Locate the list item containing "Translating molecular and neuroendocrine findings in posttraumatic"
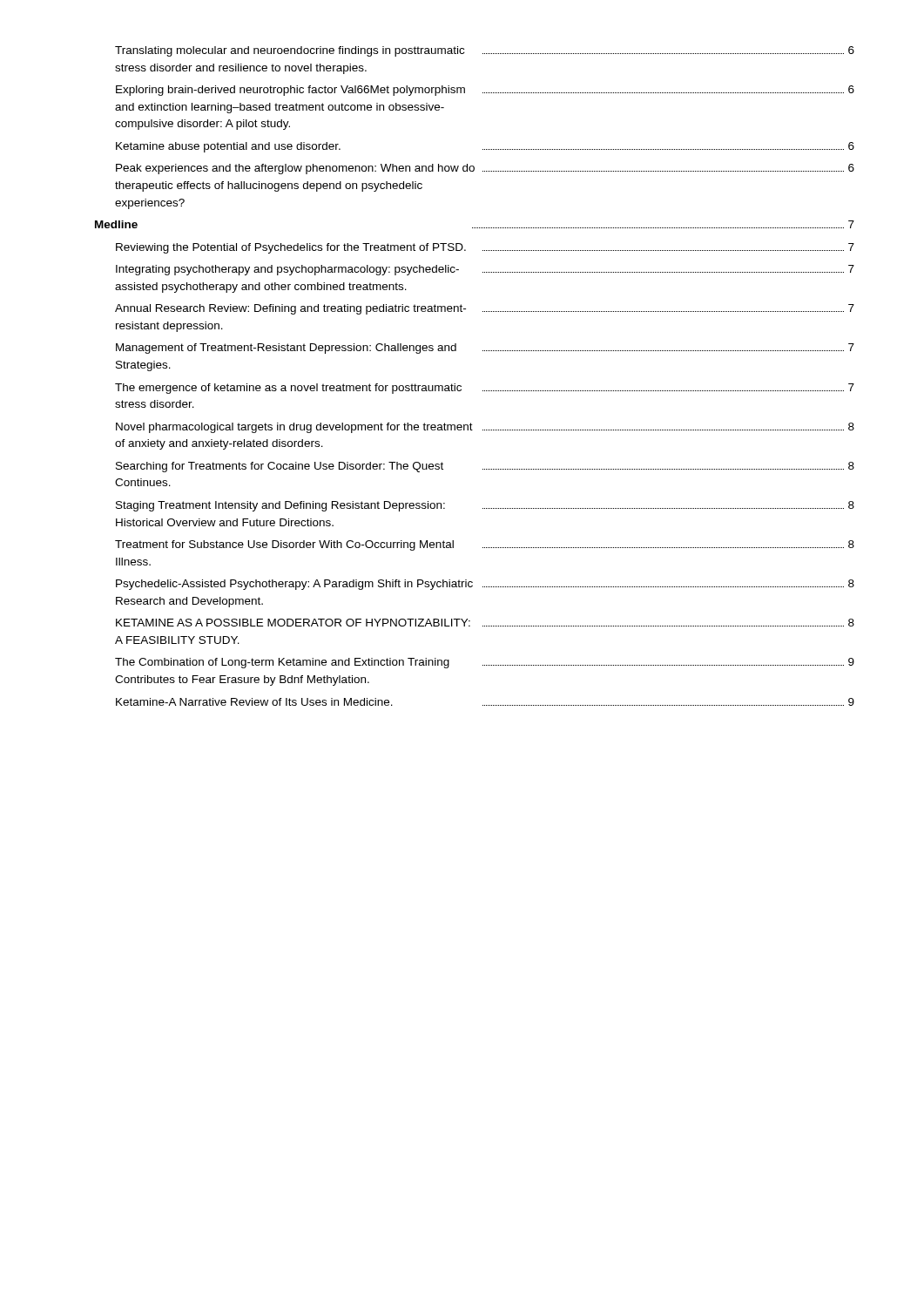This screenshot has width=924, height=1307. [x=485, y=59]
